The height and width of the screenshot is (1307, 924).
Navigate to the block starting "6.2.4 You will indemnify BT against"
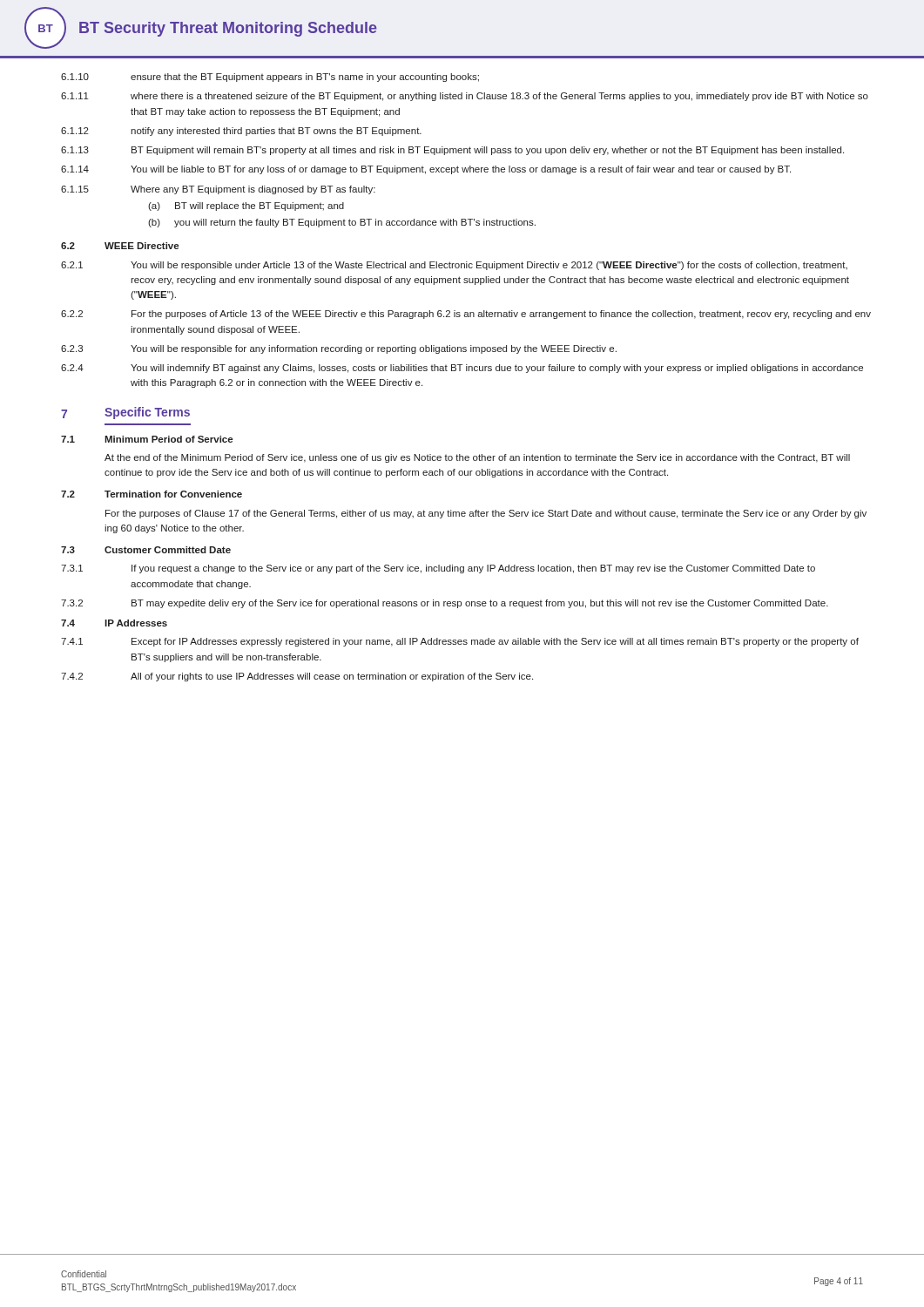pos(466,376)
